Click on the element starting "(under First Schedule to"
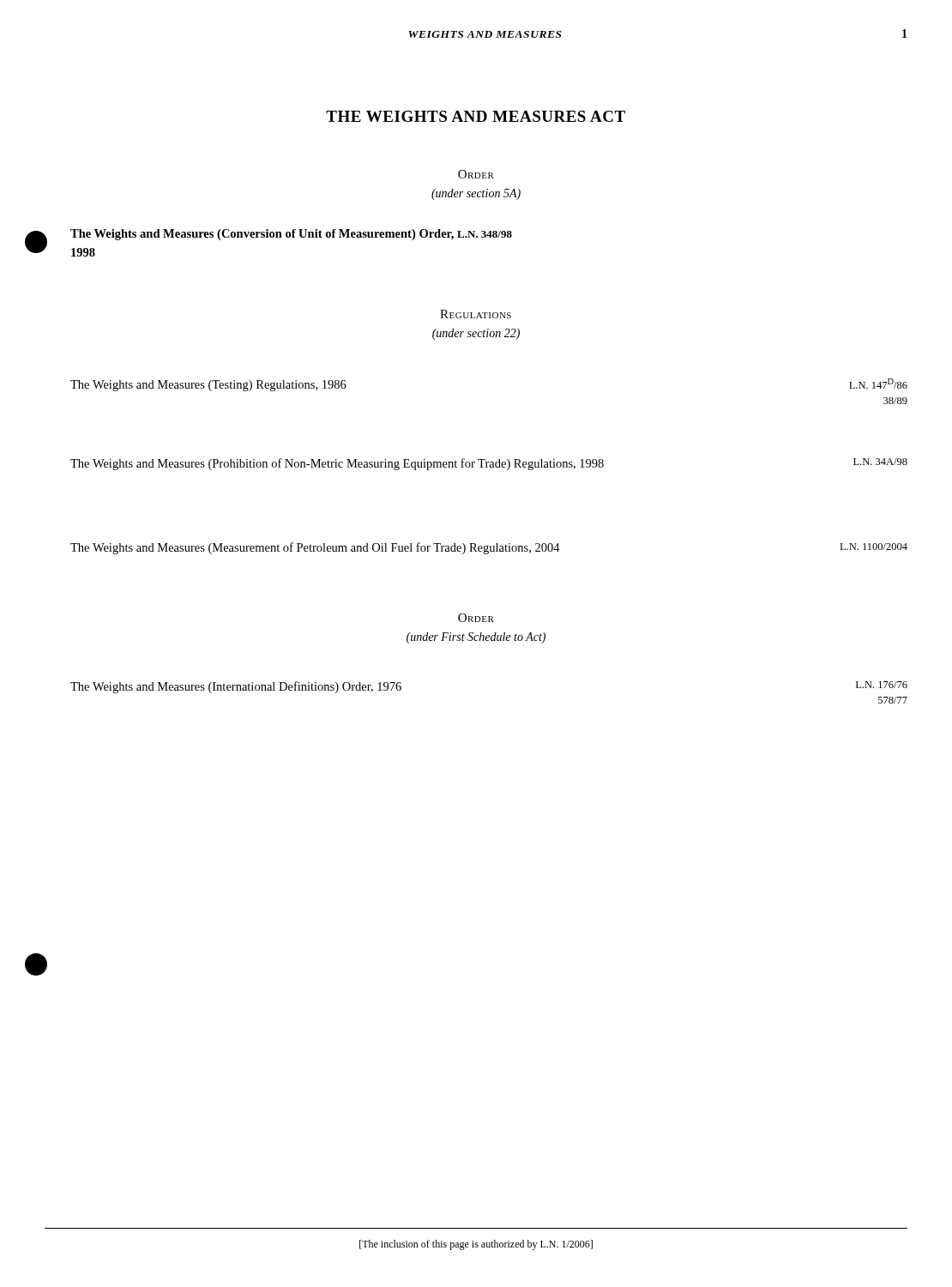Image resolution: width=952 pixels, height=1287 pixels. coord(476,637)
